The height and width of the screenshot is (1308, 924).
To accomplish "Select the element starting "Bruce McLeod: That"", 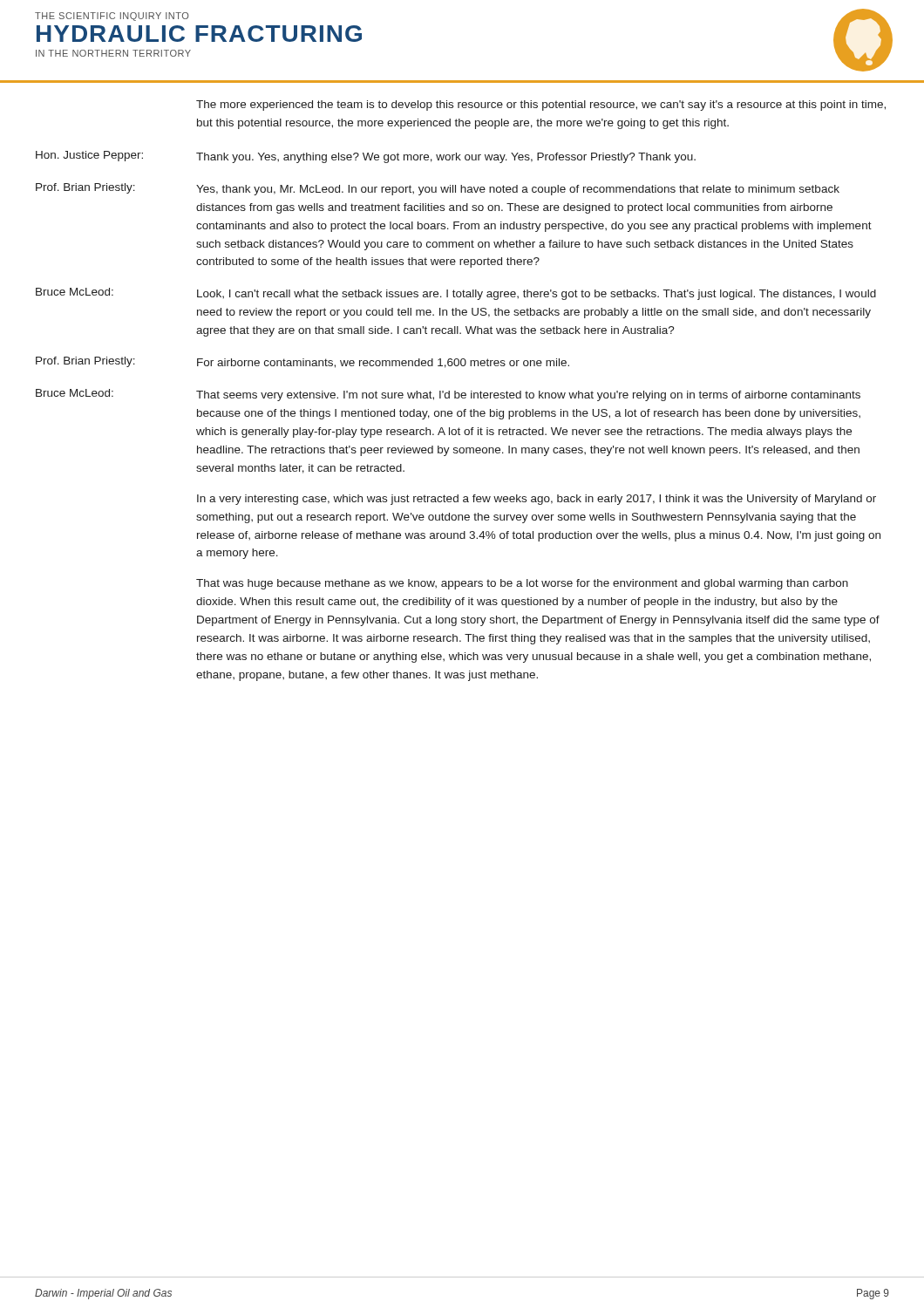I will (x=462, y=535).
